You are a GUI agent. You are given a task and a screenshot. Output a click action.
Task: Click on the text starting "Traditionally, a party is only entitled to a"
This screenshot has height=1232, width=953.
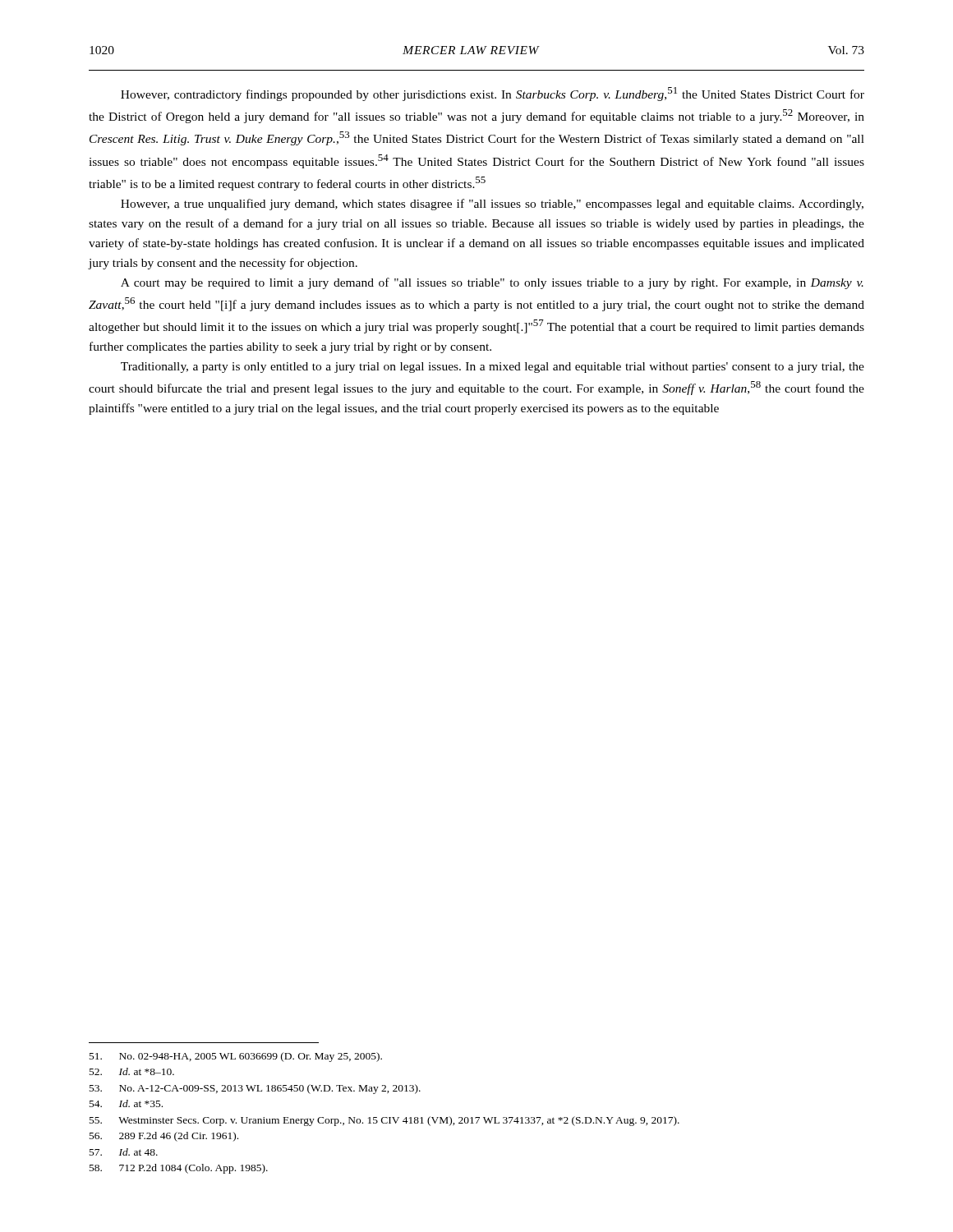pyautogui.click(x=476, y=388)
